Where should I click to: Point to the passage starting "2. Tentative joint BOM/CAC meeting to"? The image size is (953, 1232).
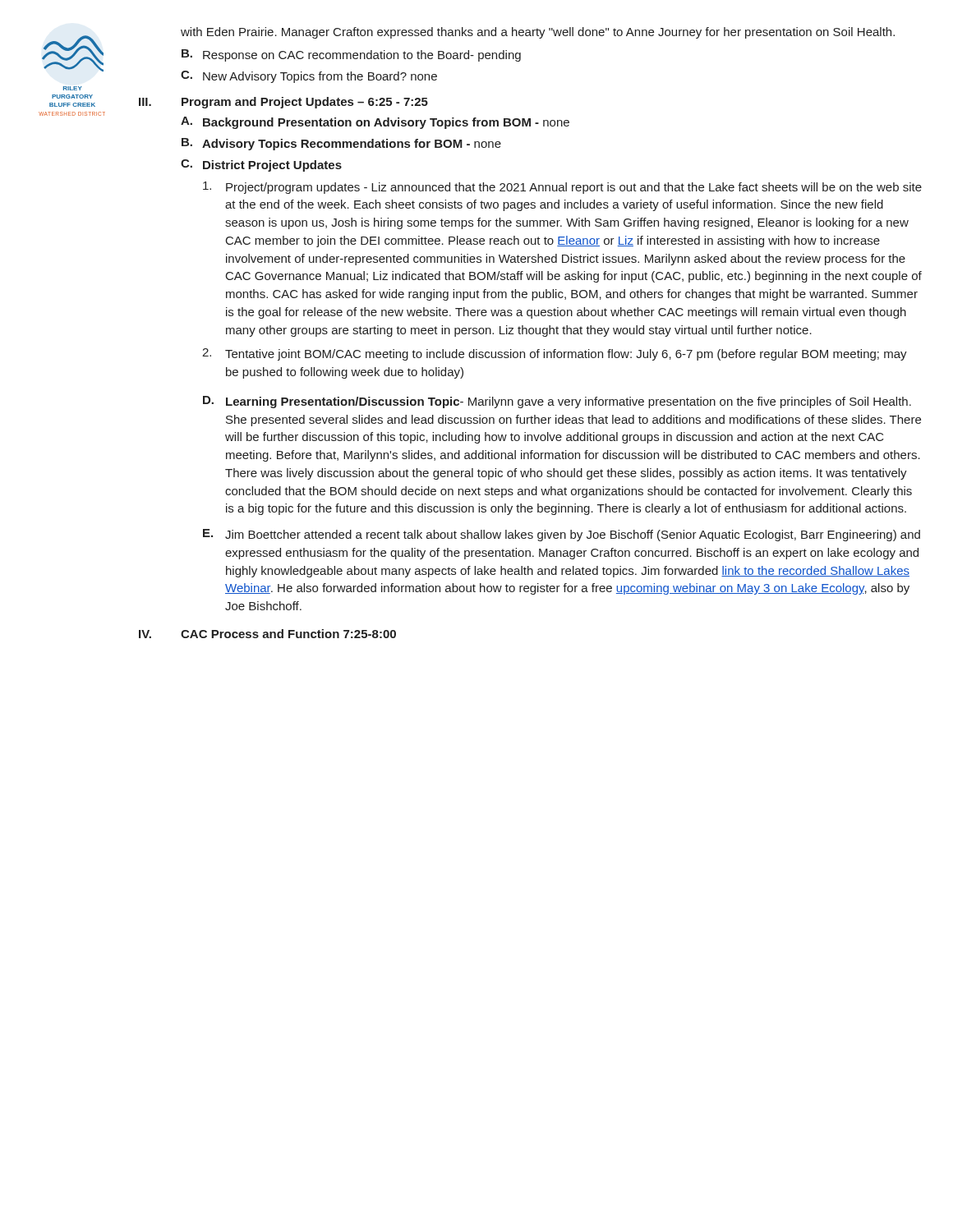[563, 363]
